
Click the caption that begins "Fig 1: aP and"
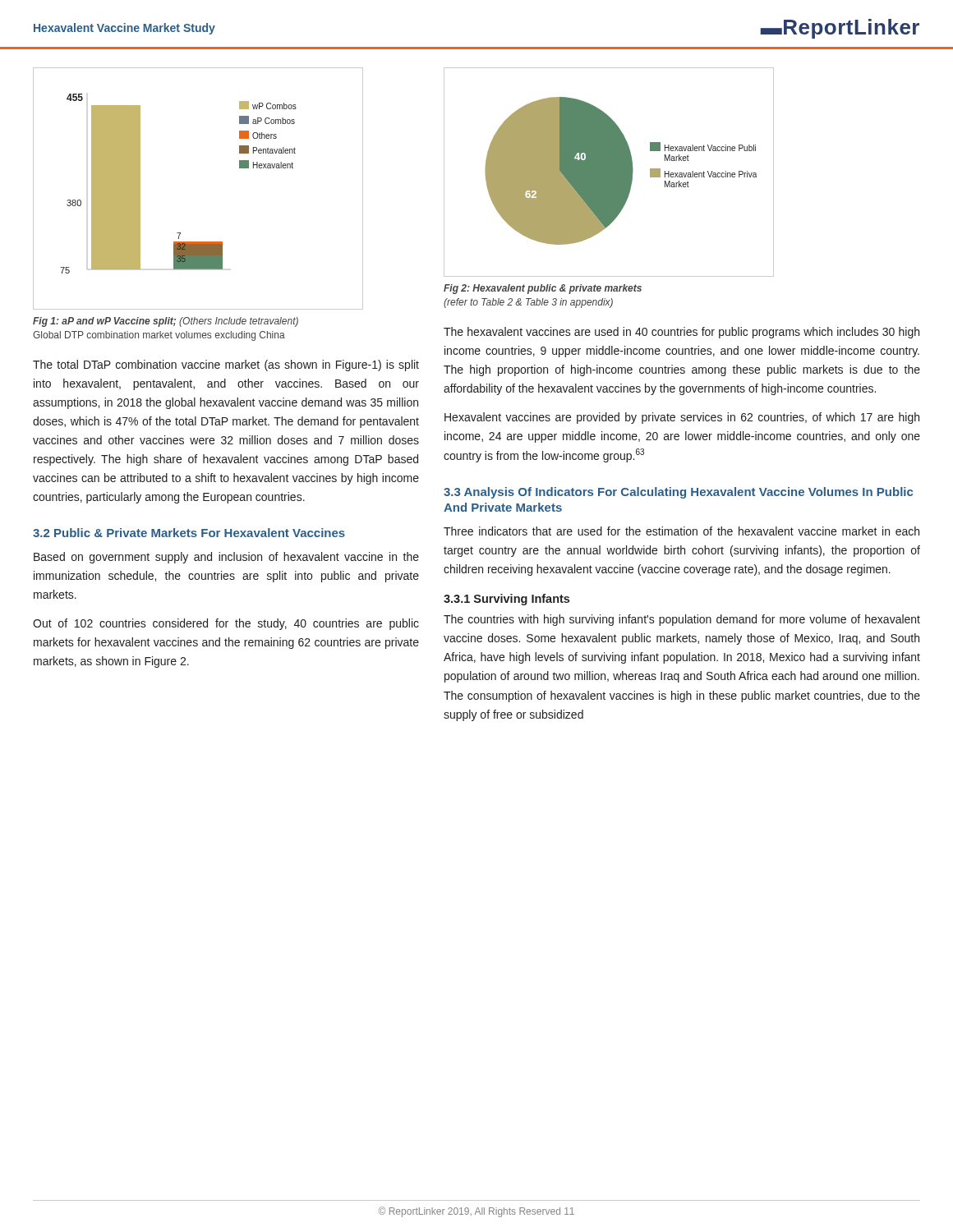tap(166, 328)
